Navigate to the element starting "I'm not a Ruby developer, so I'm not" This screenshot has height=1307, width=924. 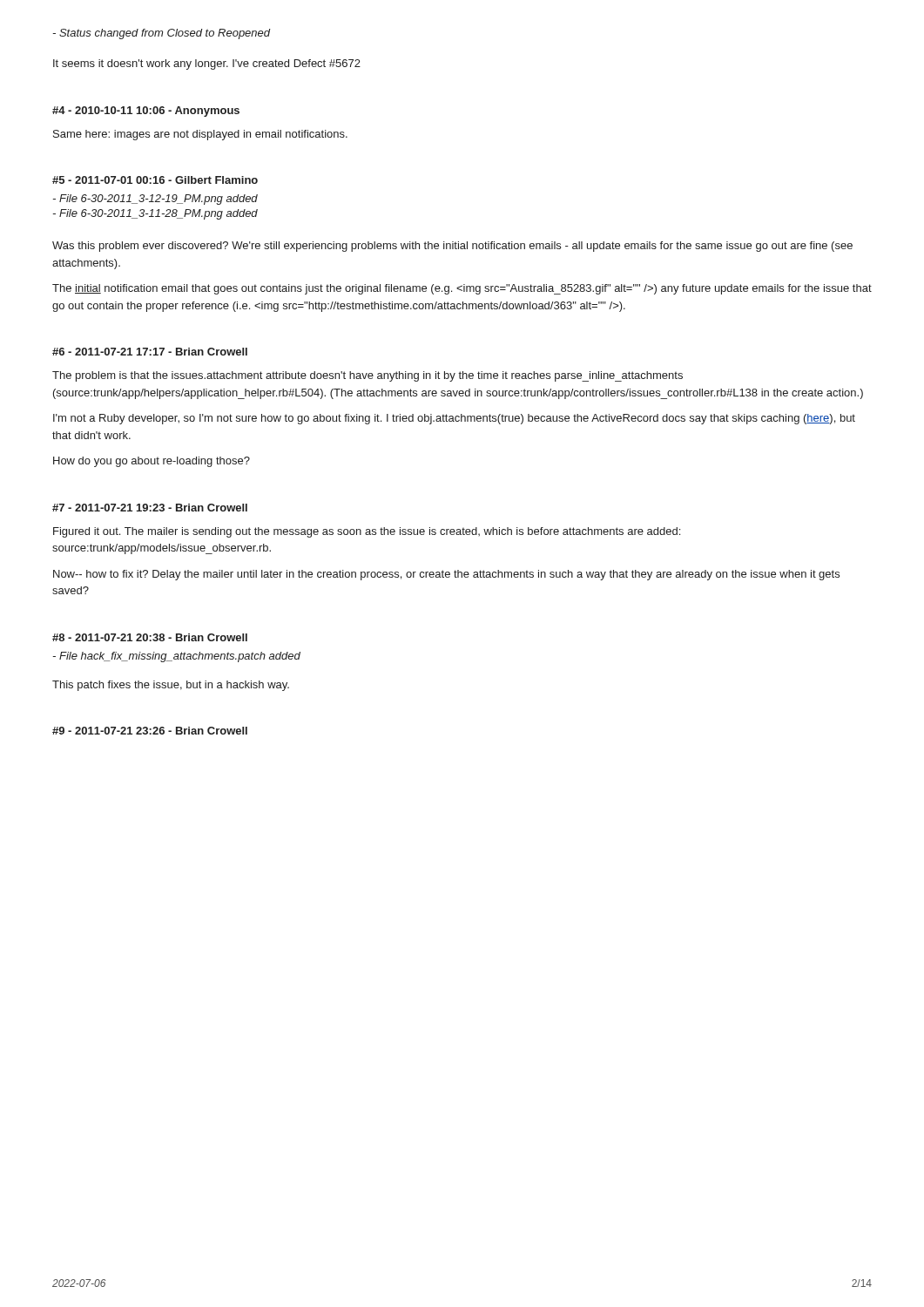(454, 426)
